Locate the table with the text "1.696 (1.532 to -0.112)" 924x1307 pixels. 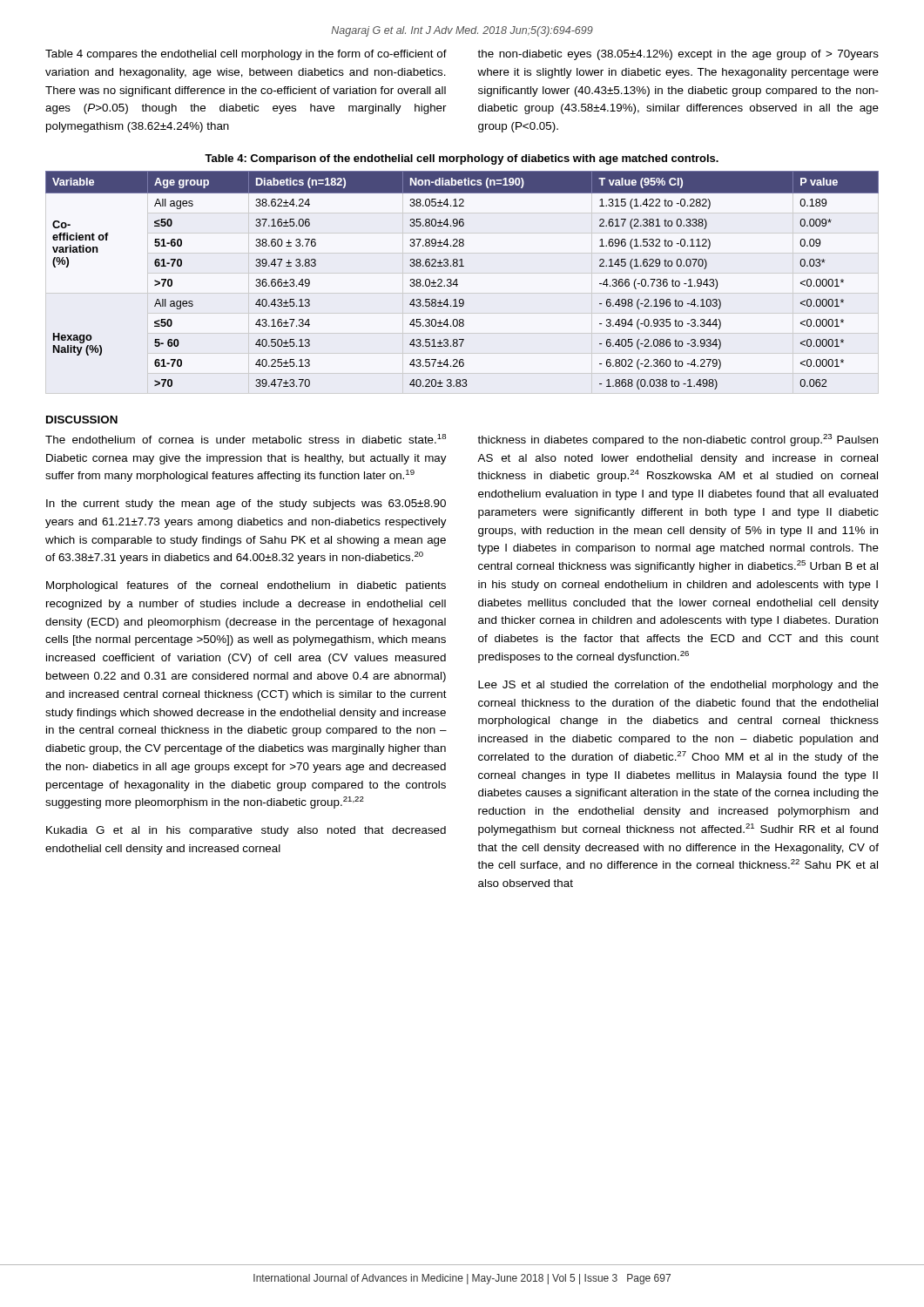point(462,282)
